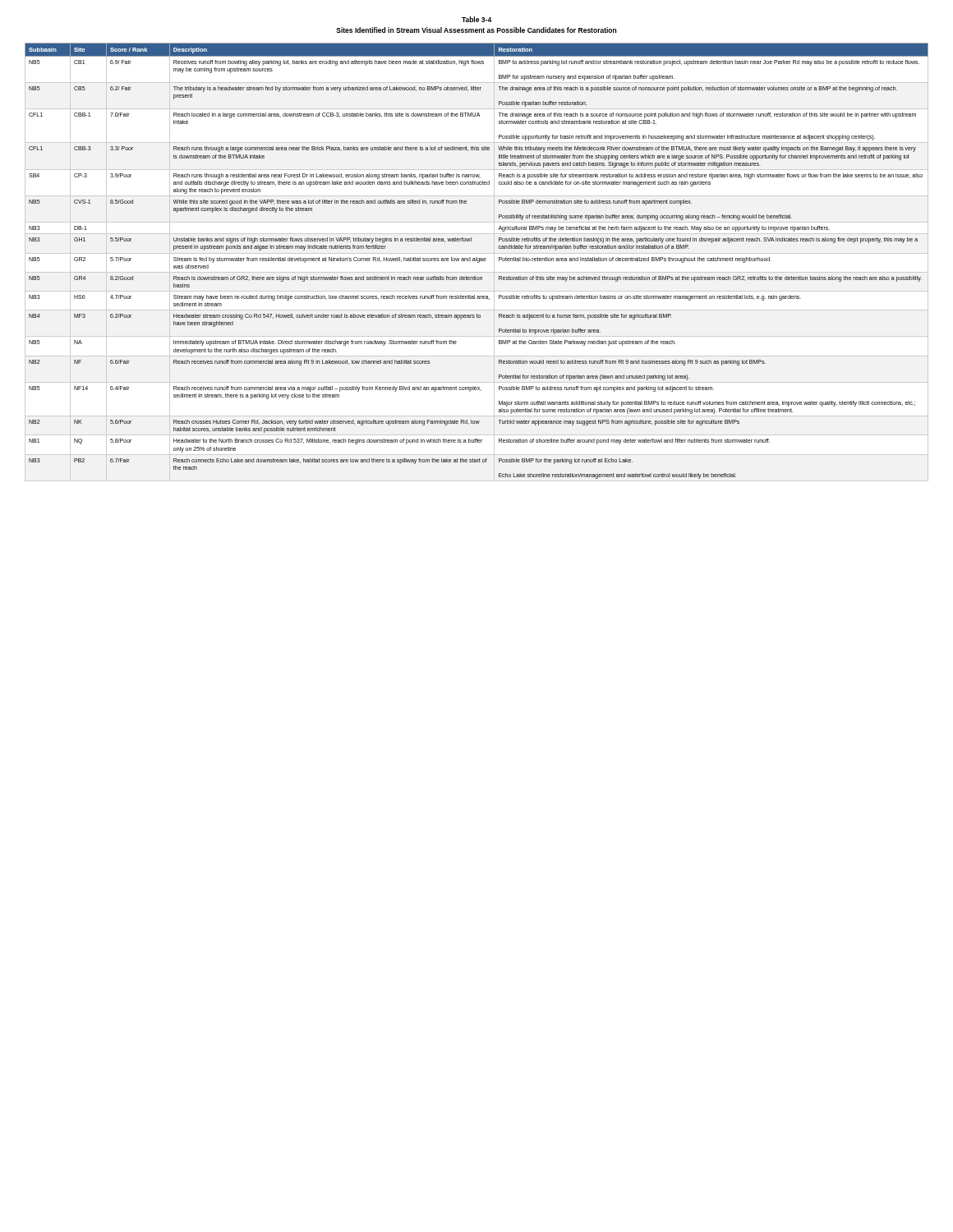Viewport: 953px width, 1232px height.
Task: Click the title that begins "Table 3-4 Sites Identified in Stream"
Action: 476,25
